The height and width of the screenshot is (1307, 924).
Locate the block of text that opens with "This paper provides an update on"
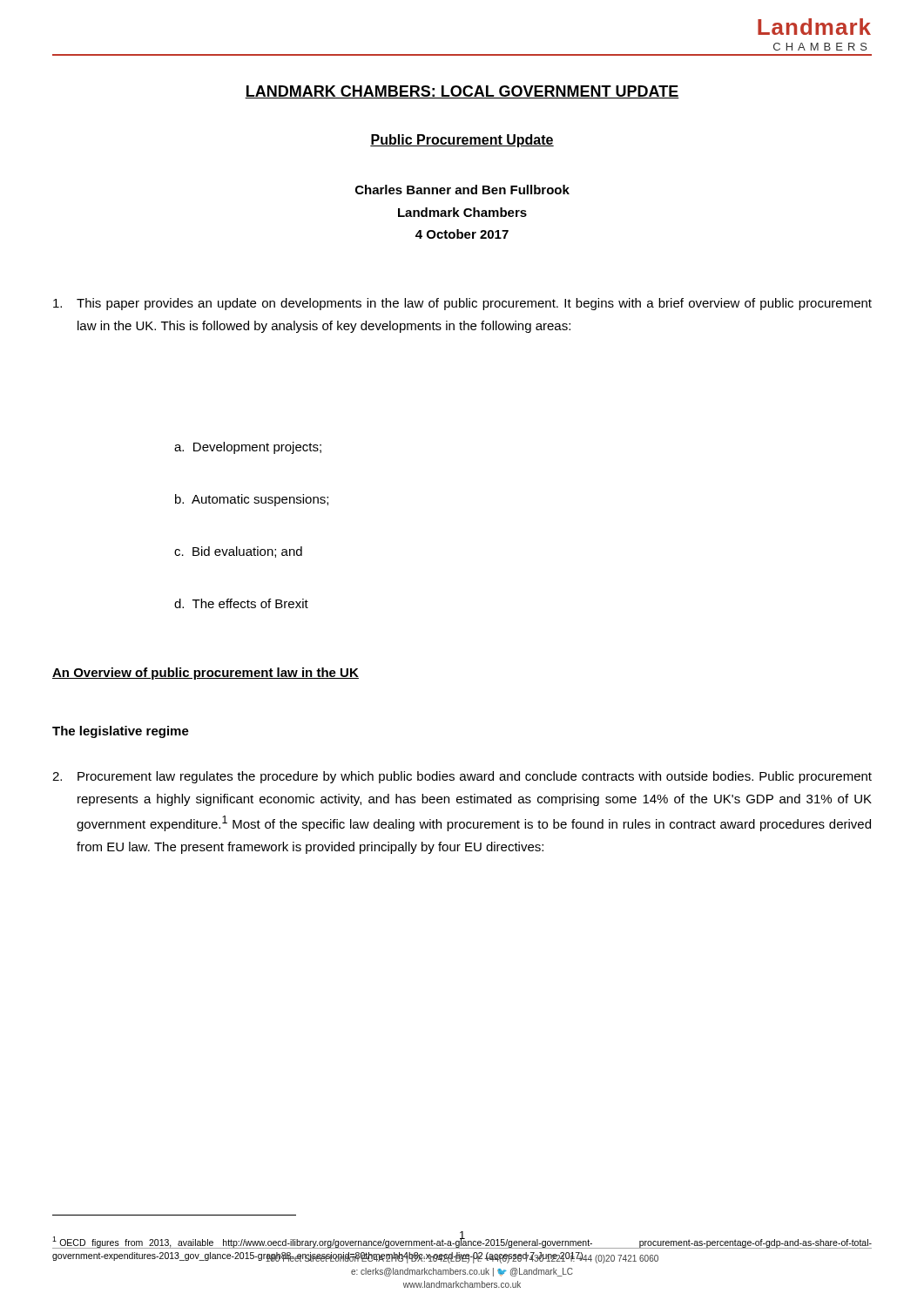[462, 315]
